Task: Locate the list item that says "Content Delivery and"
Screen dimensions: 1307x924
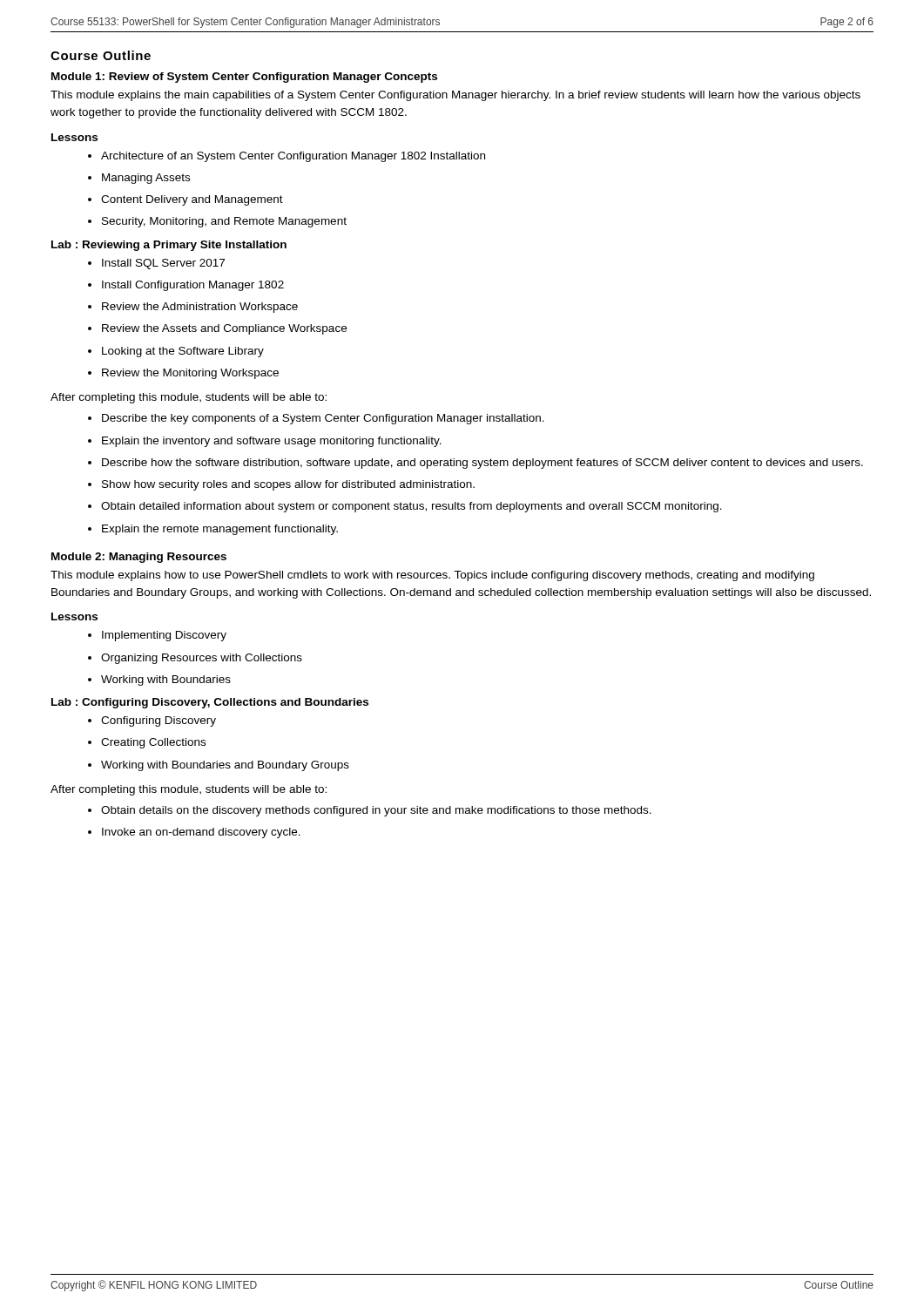Action: 192,199
